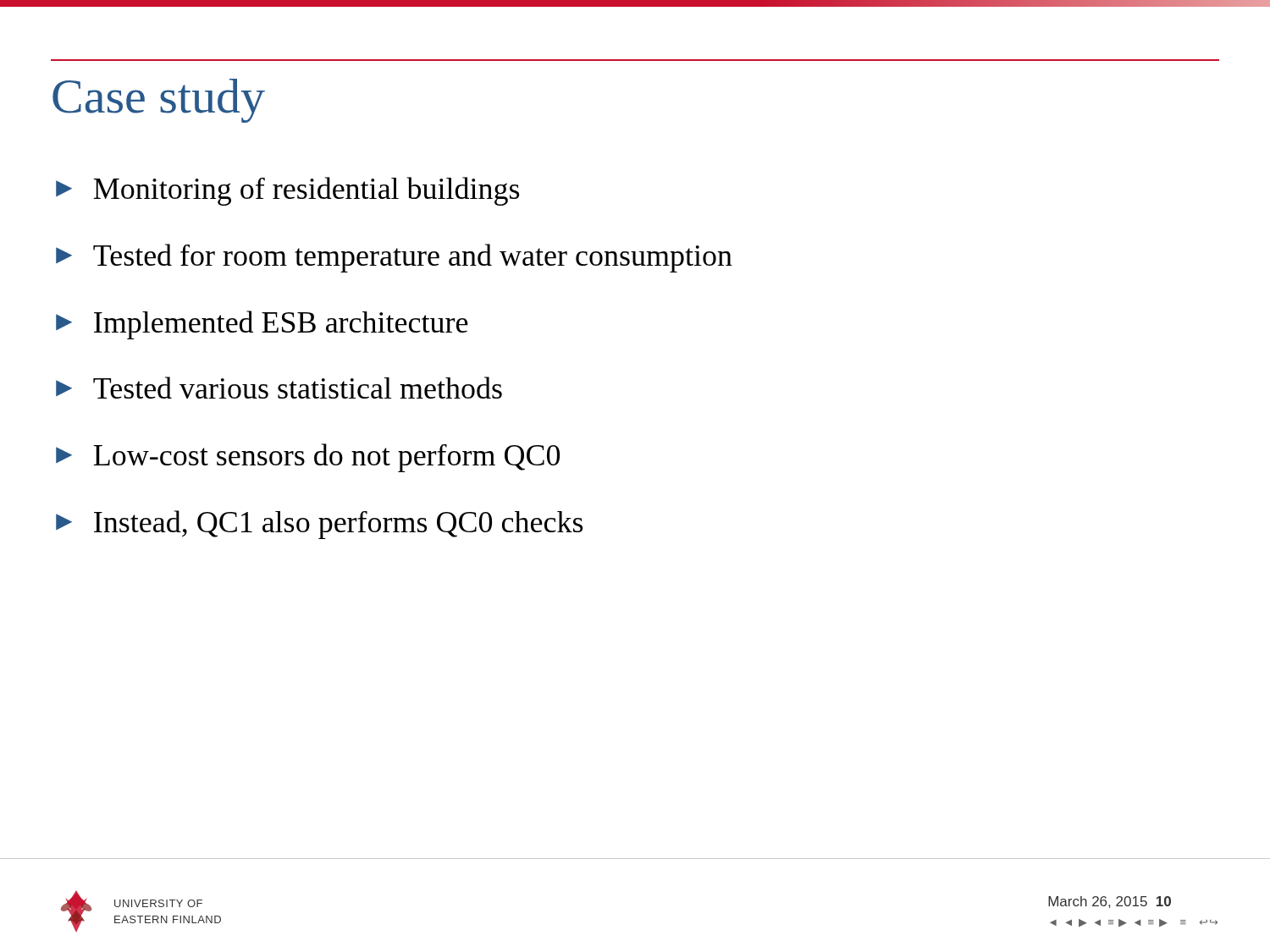The width and height of the screenshot is (1270, 952).
Task: Click the passage that begins "► Tested for room temperature and"
Action: [x=392, y=256]
